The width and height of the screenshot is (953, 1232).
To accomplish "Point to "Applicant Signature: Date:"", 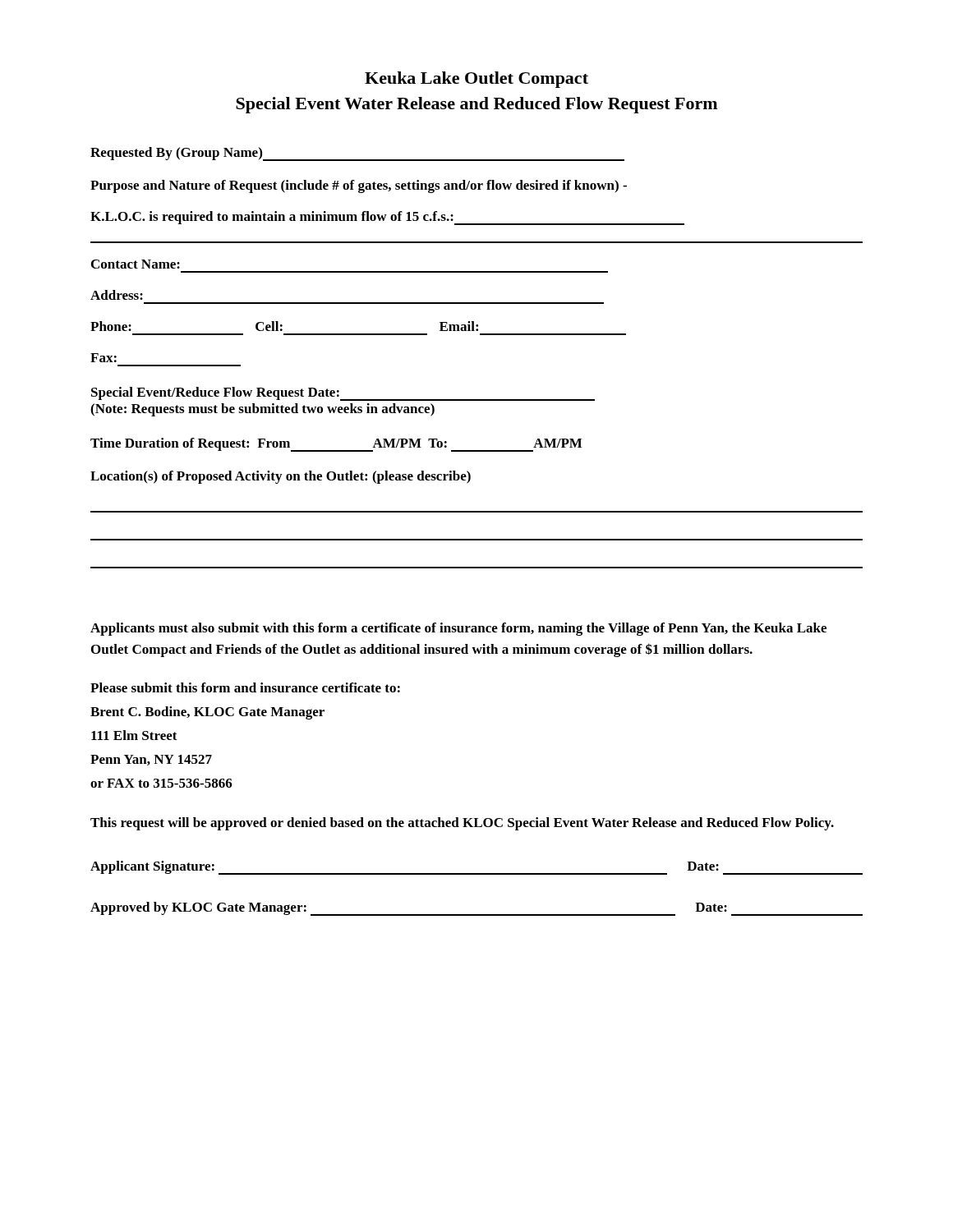I will pyautogui.click(x=476, y=866).
